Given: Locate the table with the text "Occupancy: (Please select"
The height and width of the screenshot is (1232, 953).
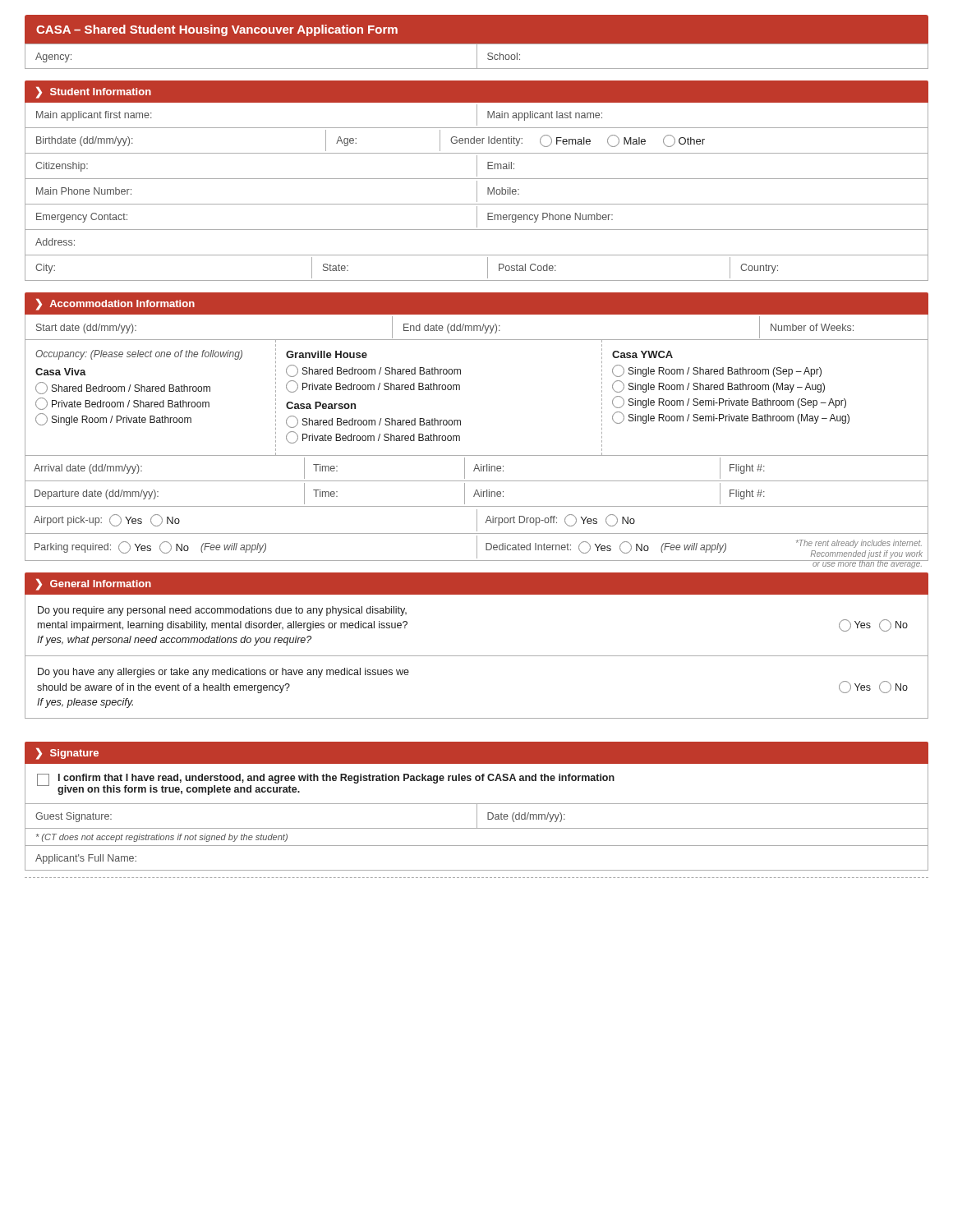Looking at the screenshot, I should click(x=476, y=398).
